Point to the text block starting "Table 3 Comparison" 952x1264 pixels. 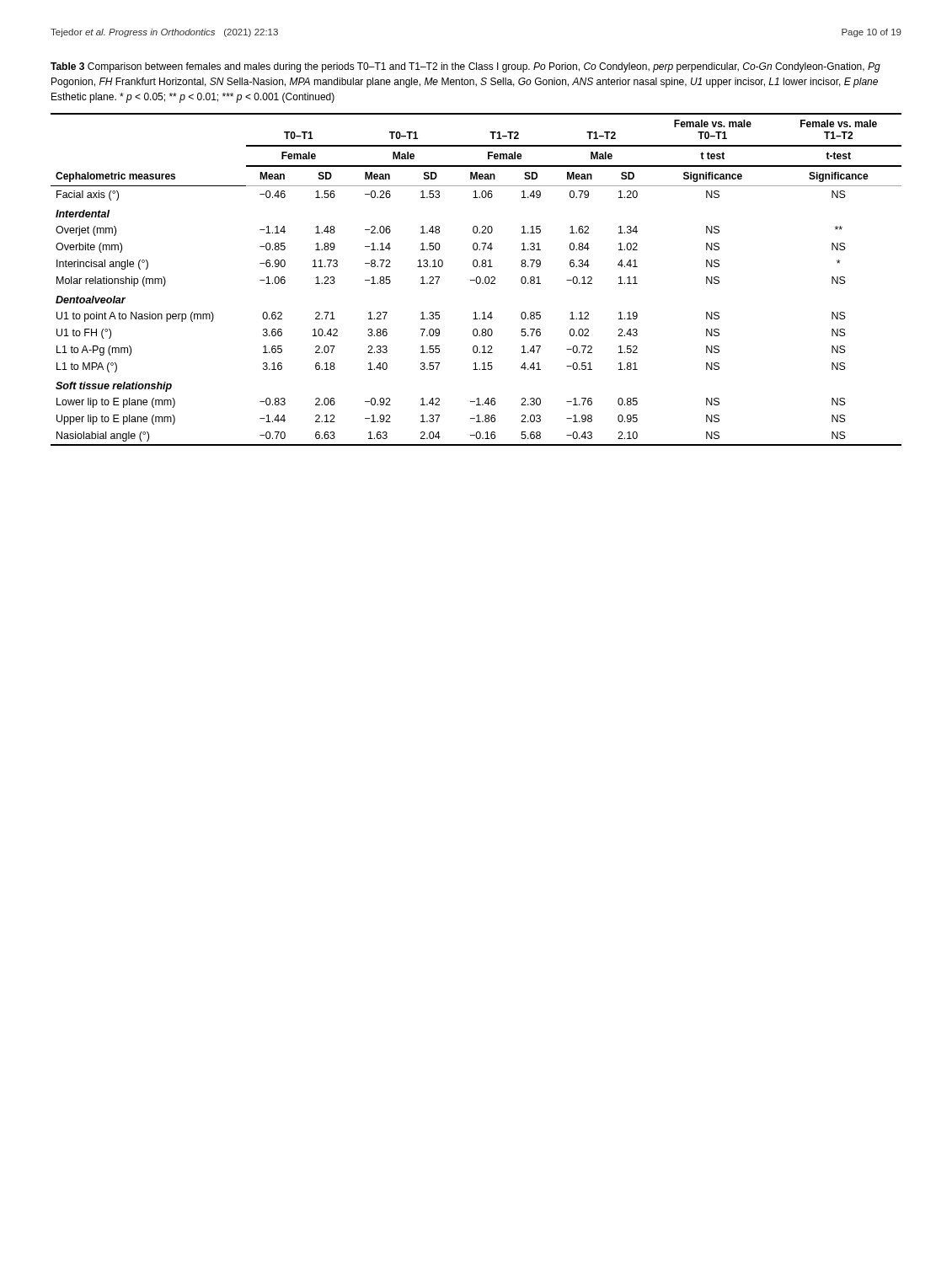point(465,82)
